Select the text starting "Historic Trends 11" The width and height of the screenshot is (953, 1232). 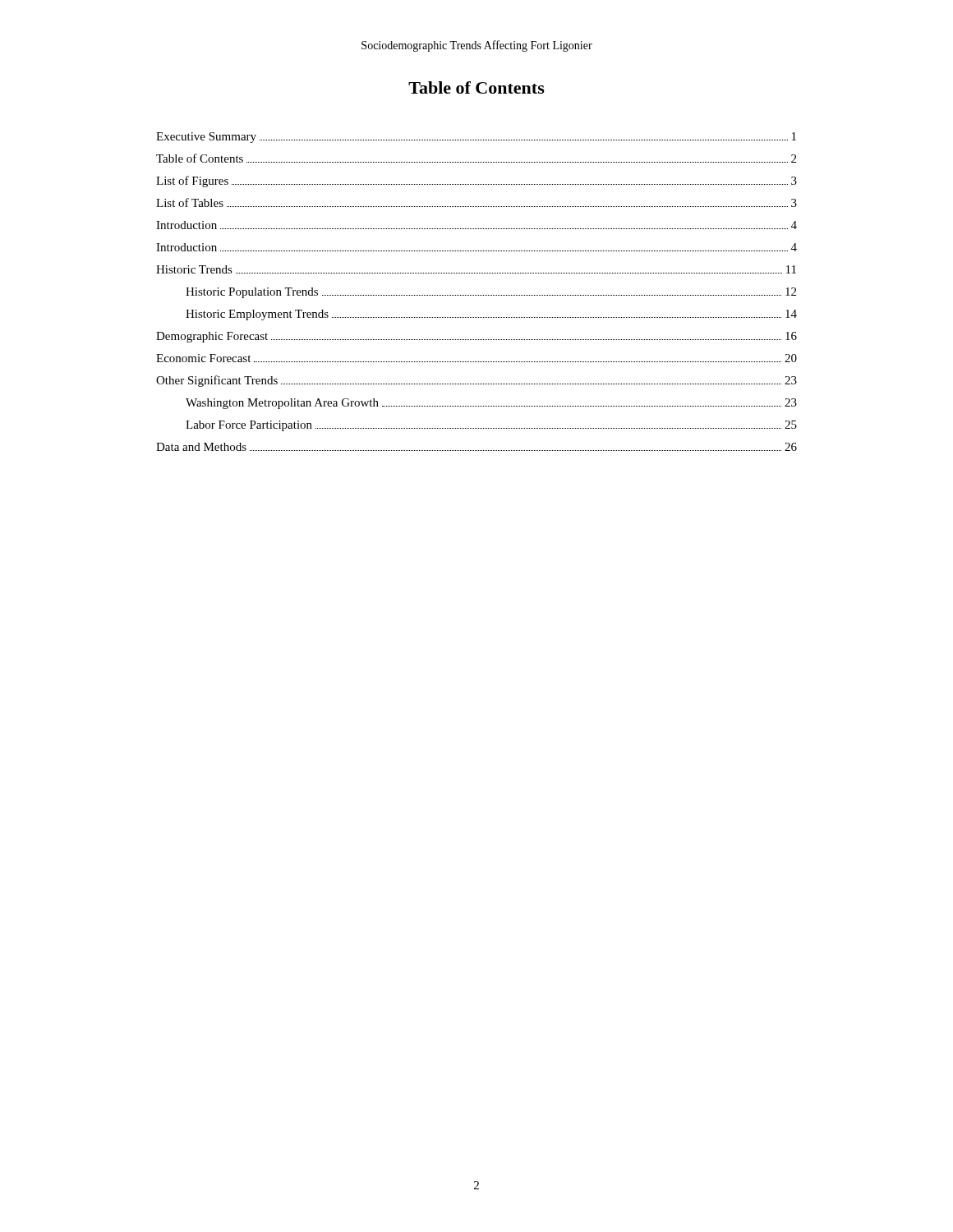click(476, 270)
